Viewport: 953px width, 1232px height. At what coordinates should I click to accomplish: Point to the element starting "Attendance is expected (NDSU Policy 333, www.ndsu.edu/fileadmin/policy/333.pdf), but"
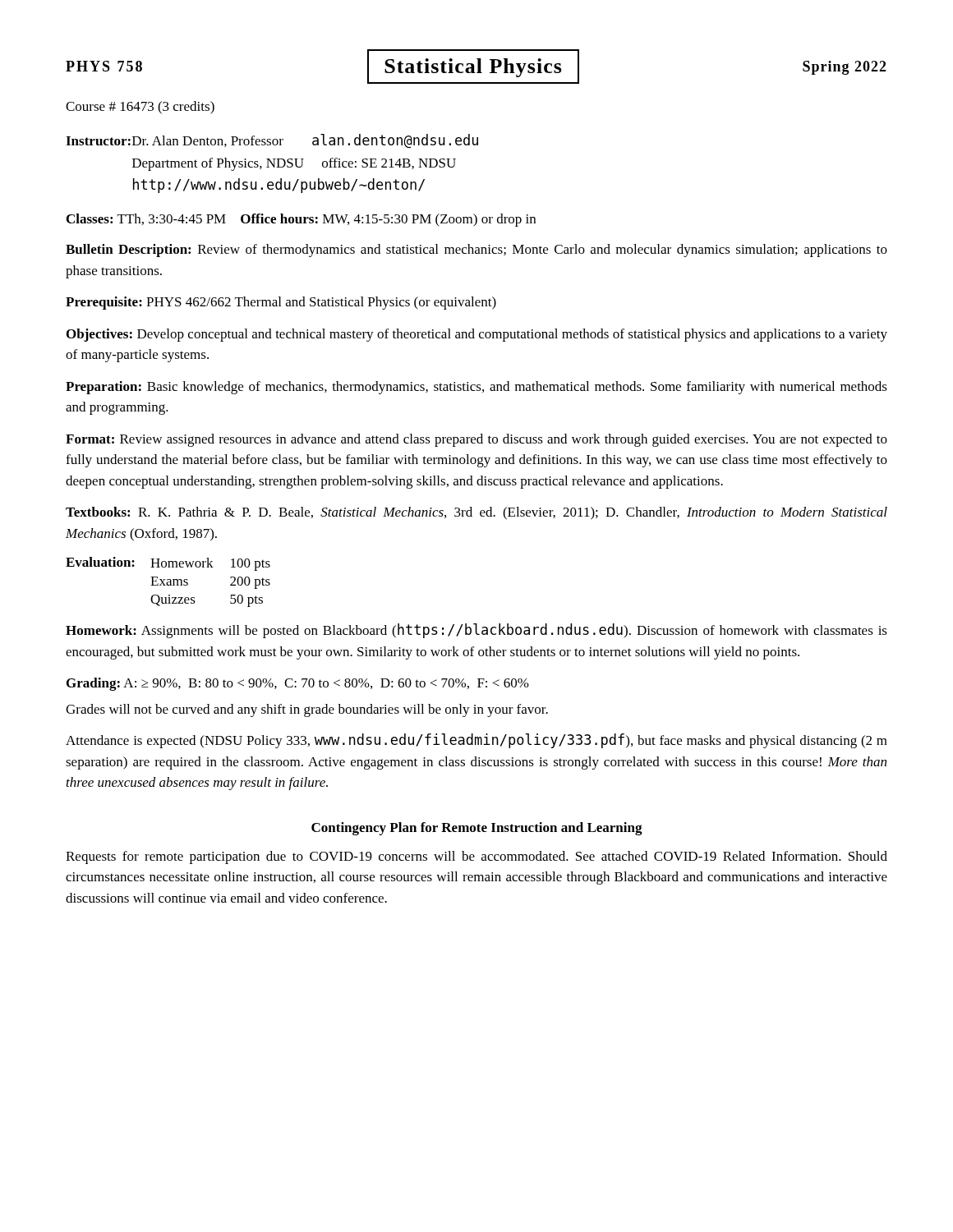476,761
